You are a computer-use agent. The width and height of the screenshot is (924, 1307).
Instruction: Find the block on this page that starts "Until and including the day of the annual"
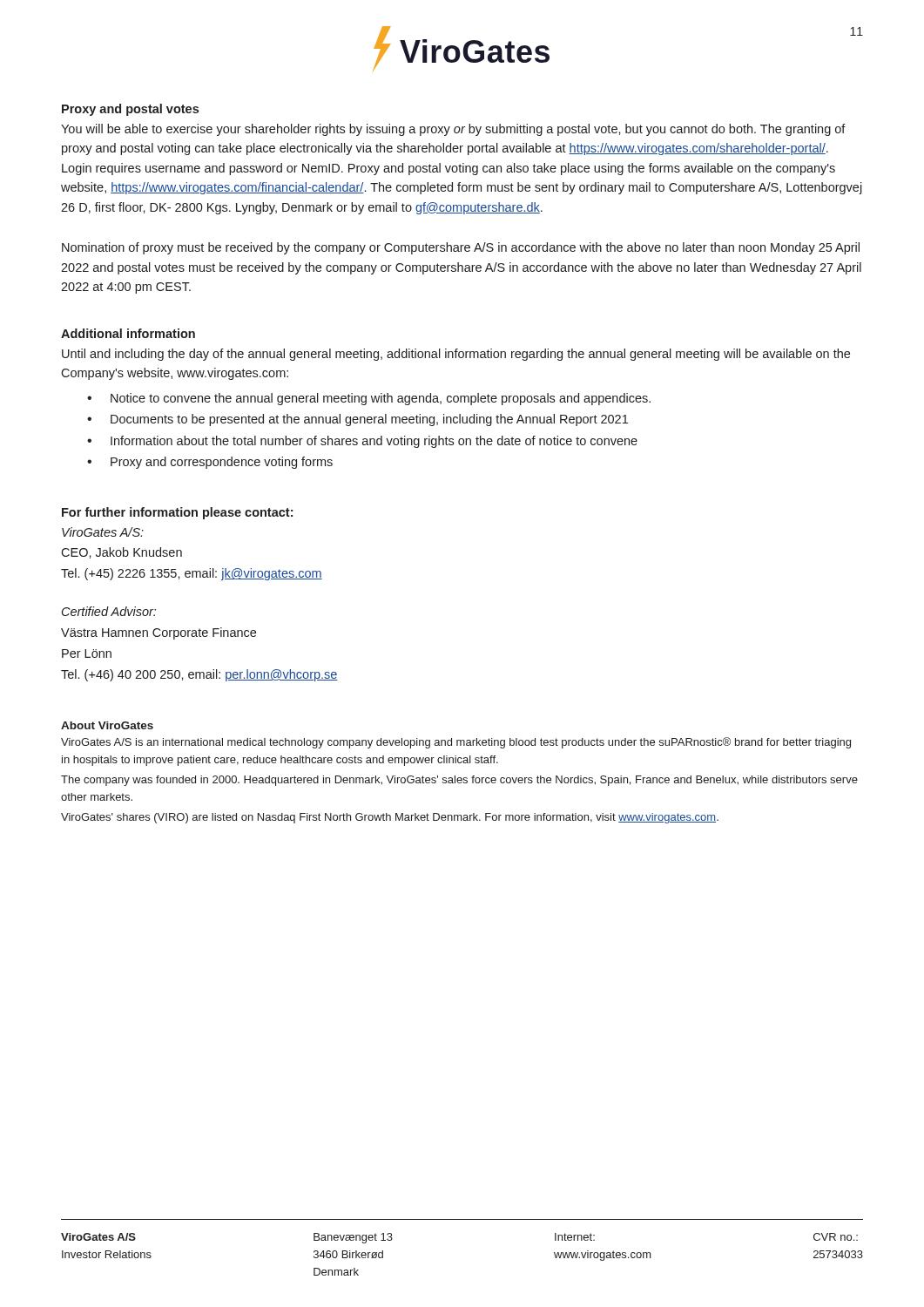click(x=456, y=363)
